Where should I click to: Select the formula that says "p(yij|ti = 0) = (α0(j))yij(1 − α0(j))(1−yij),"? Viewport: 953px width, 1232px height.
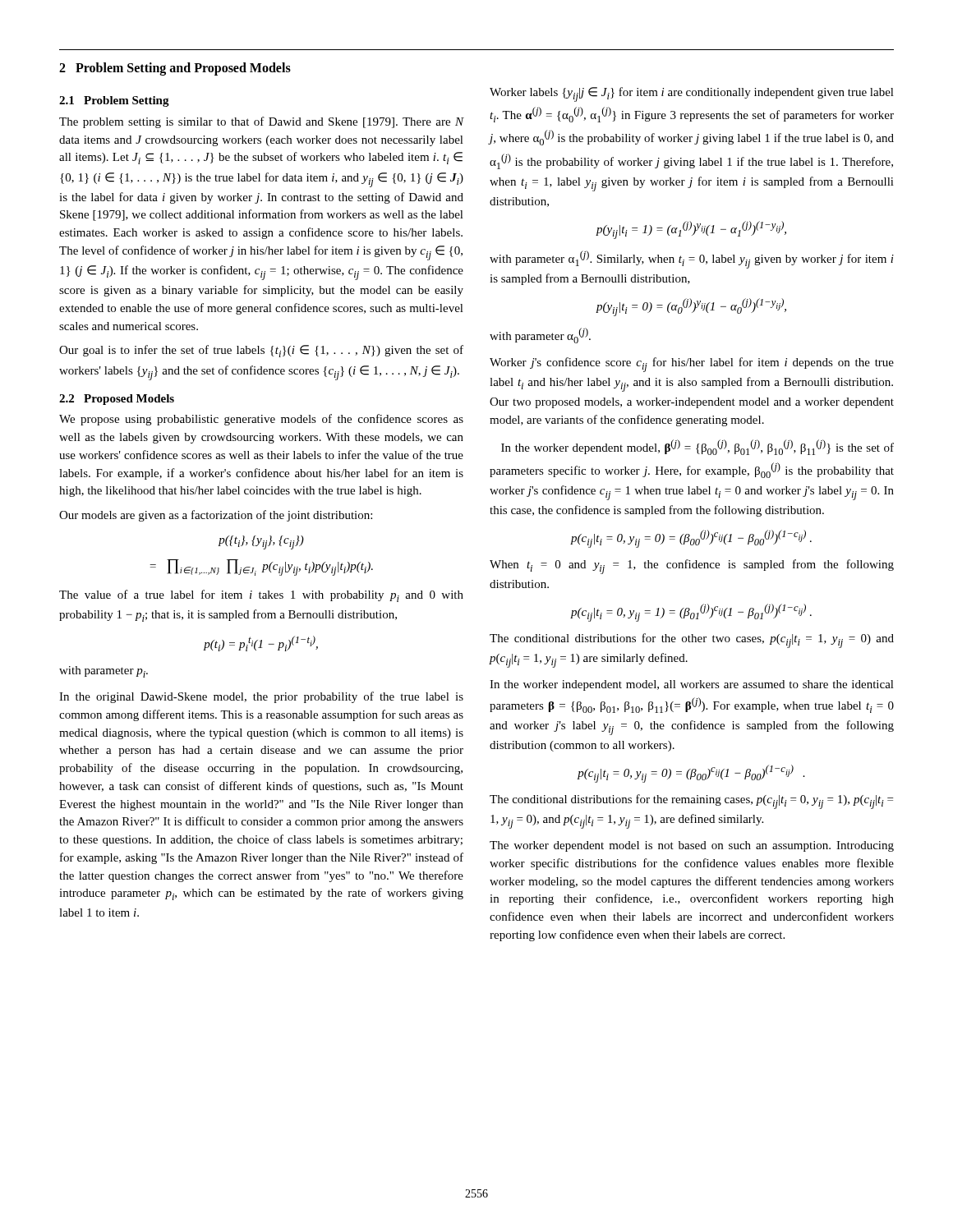click(x=692, y=306)
